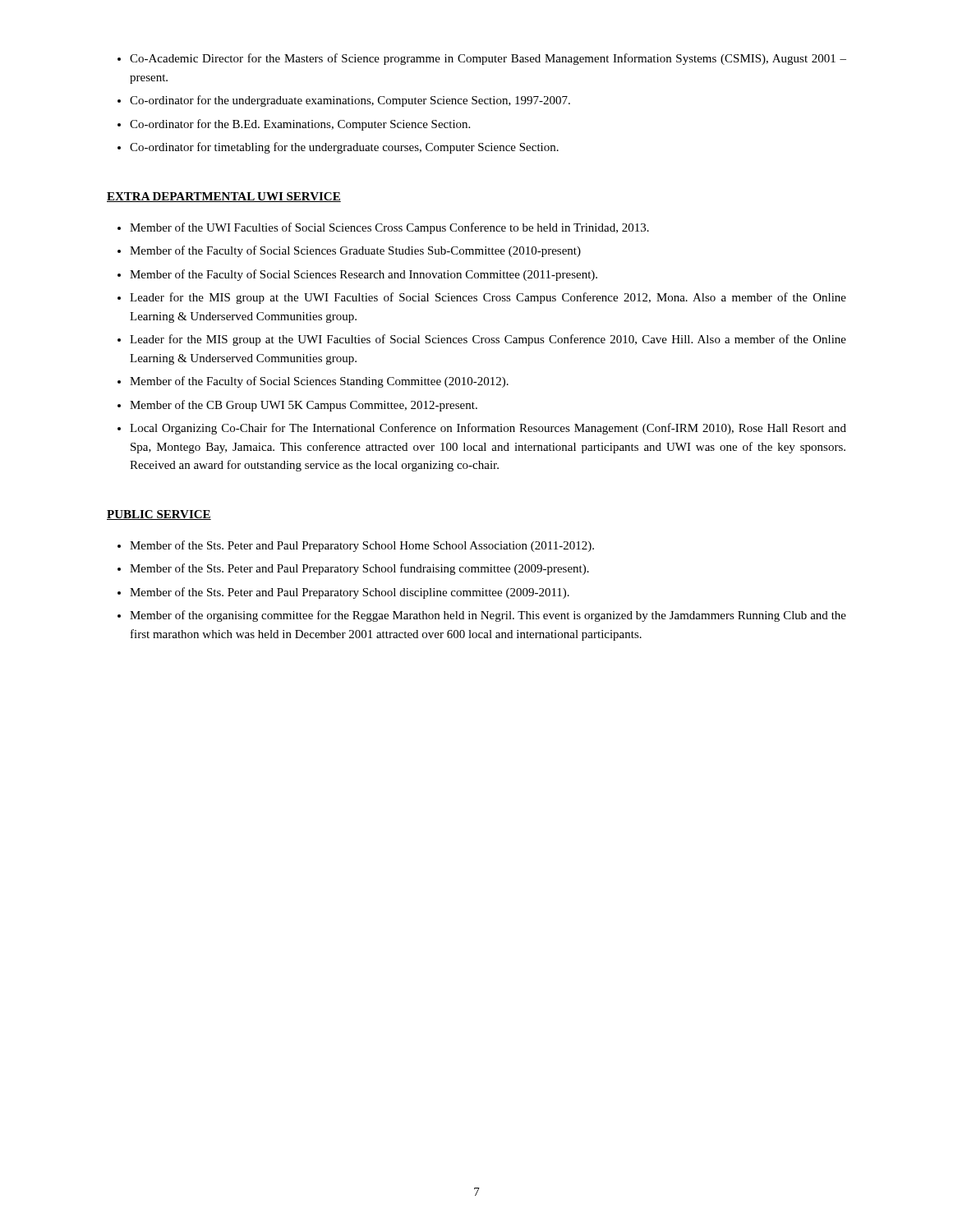This screenshot has height=1232, width=953.
Task: Find the passage starting "Co-ordinator for the undergraduate examinations, Computer Science"
Action: point(350,100)
